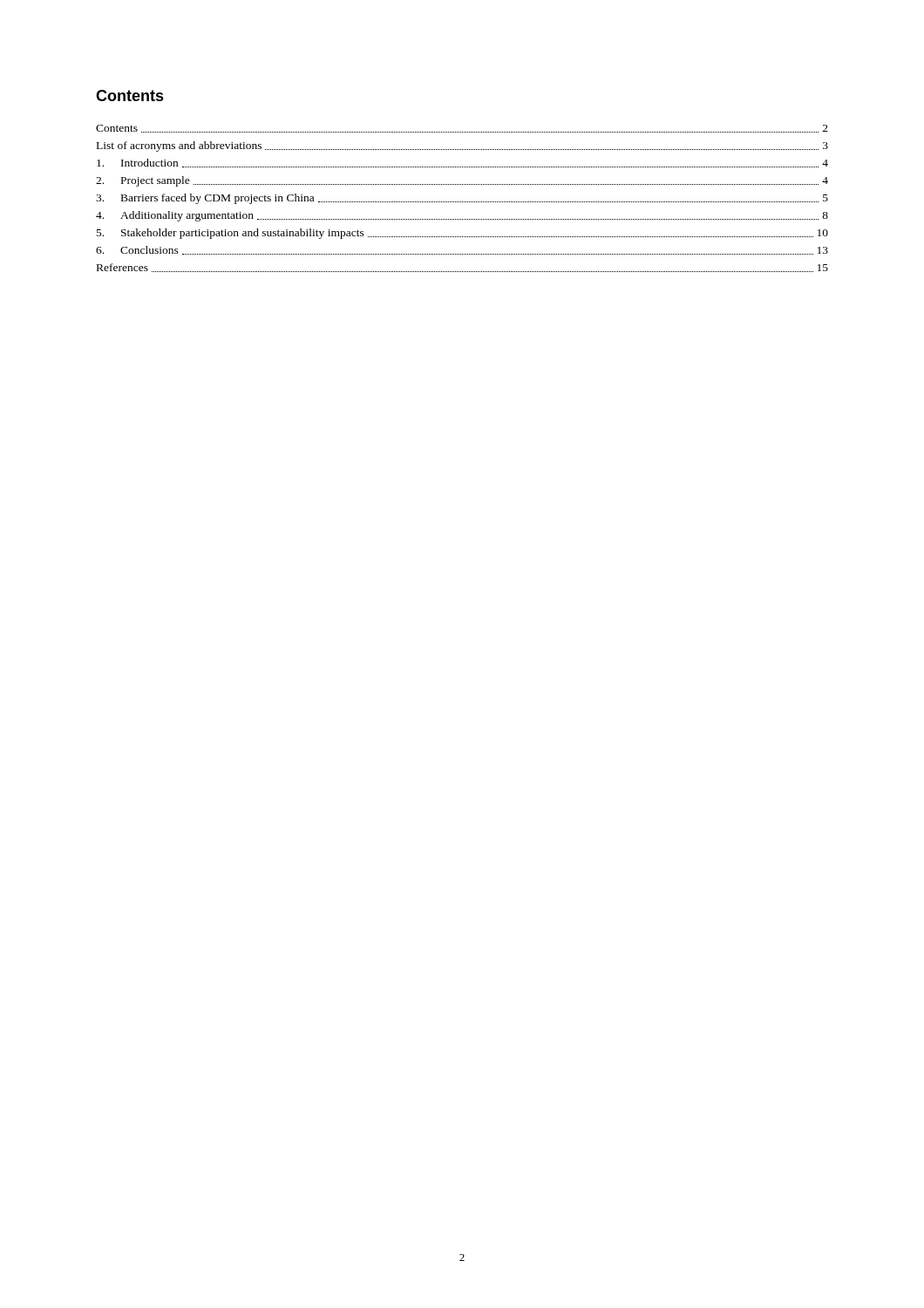Find "Introduction 4" on this page
Viewport: 924px width, 1308px height.
tap(462, 163)
